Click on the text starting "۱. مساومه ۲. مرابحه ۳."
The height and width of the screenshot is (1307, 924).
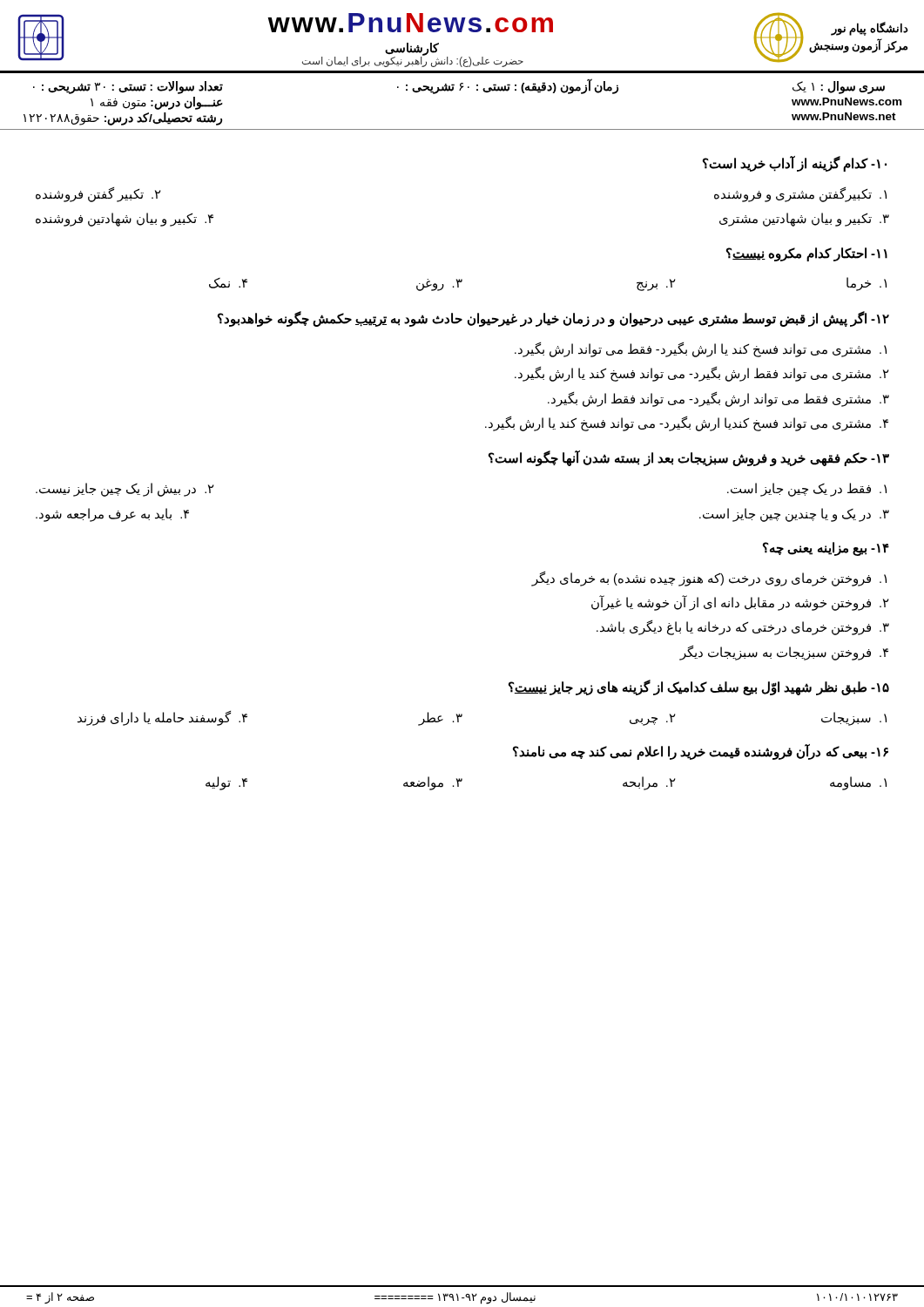tap(462, 783)
